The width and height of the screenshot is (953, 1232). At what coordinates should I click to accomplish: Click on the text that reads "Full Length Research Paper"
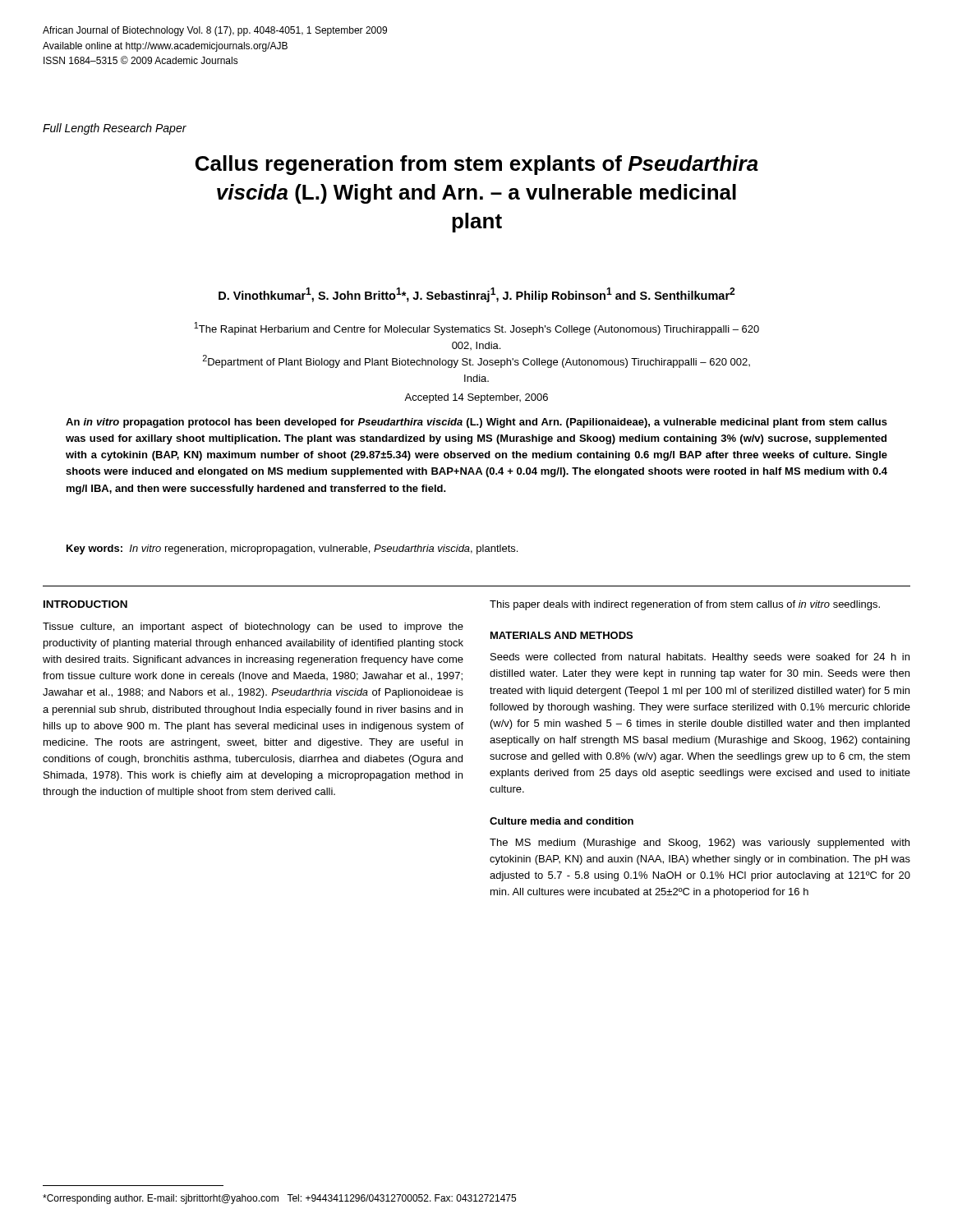click(114, 128)
